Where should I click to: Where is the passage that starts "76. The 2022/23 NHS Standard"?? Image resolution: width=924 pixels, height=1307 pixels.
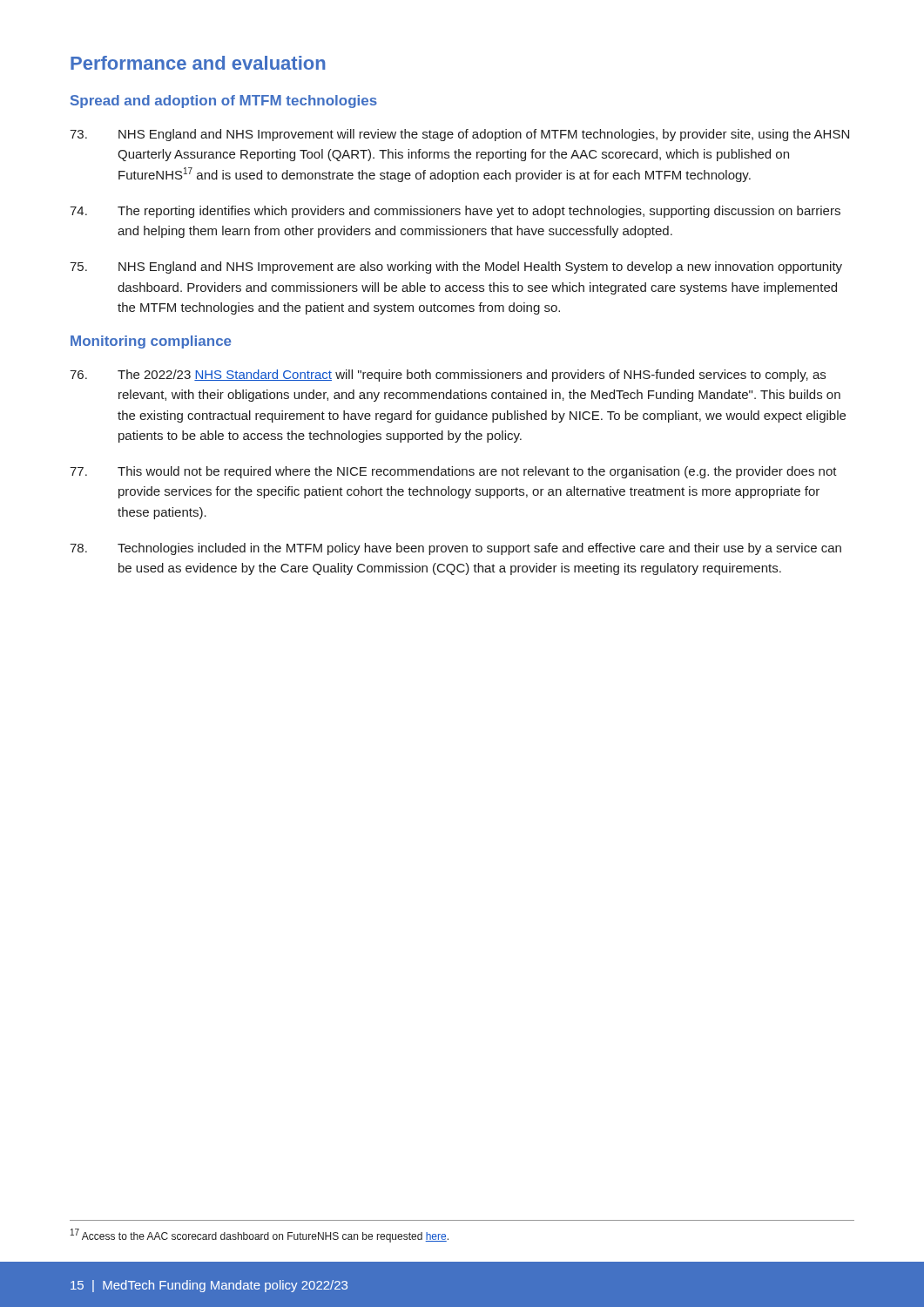click(x=462, y=405)
